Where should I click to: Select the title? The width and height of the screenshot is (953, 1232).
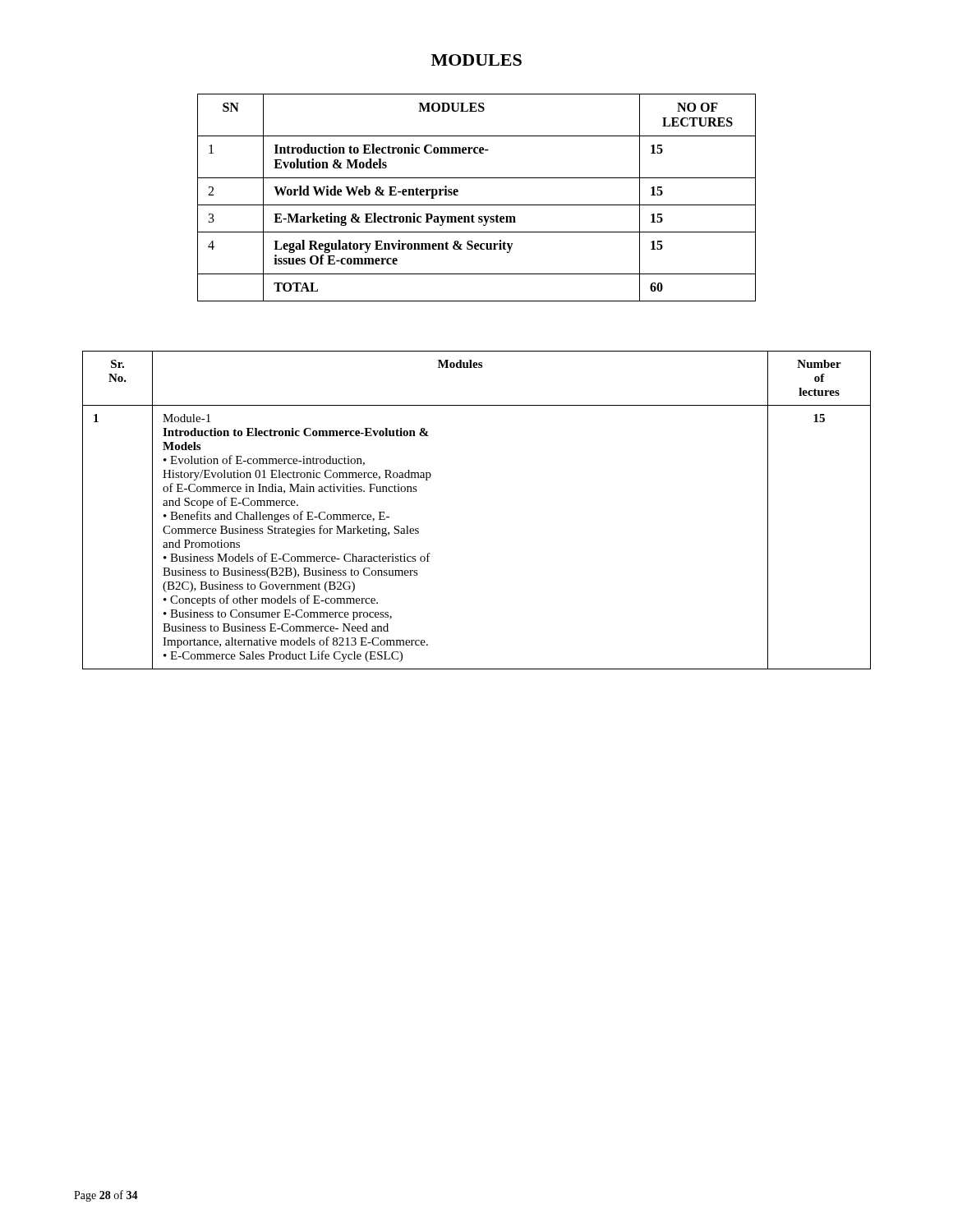click(x=476, y=60)
